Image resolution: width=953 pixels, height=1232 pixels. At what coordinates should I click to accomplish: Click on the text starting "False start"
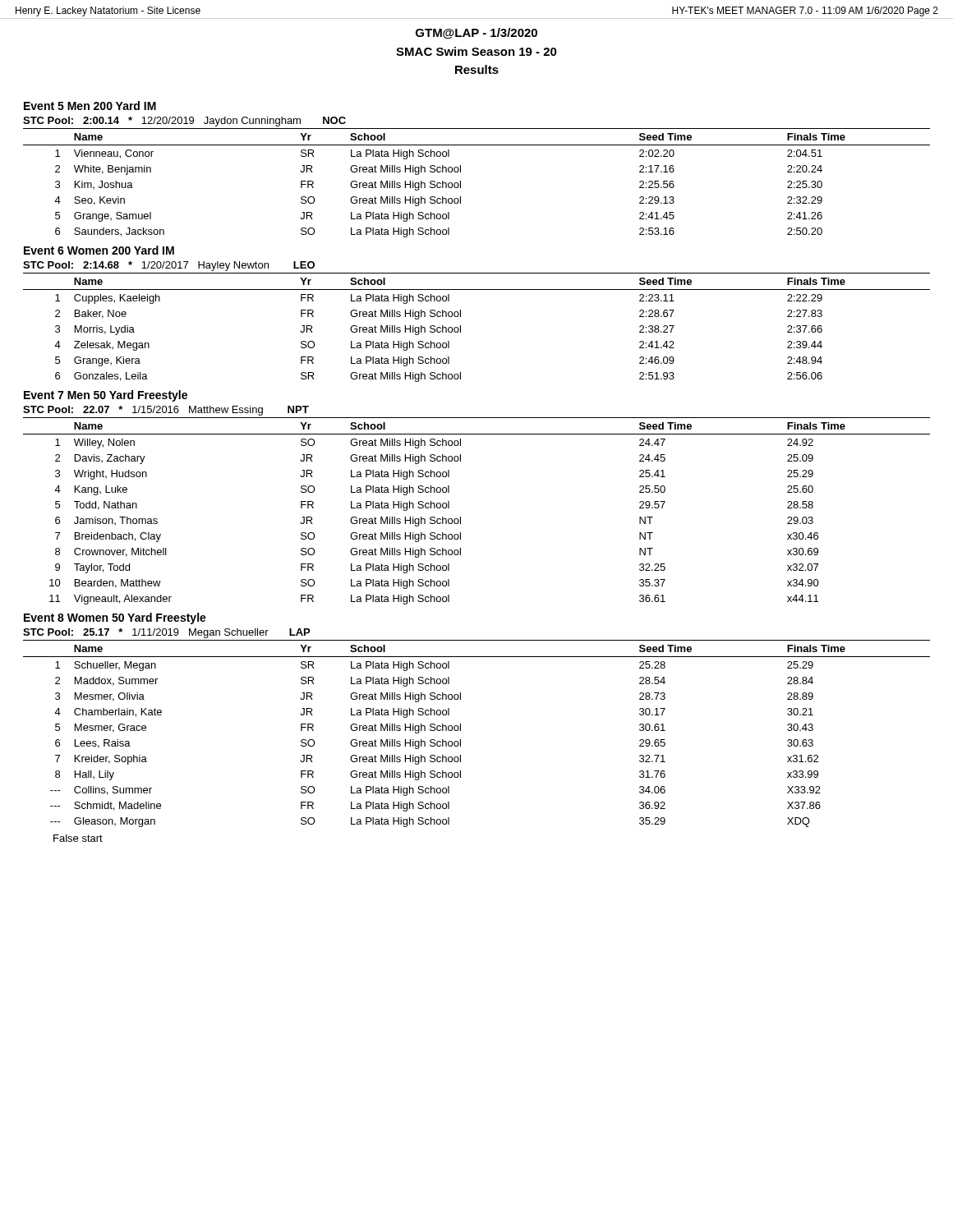pyautogui.click(x=78, y=838)
